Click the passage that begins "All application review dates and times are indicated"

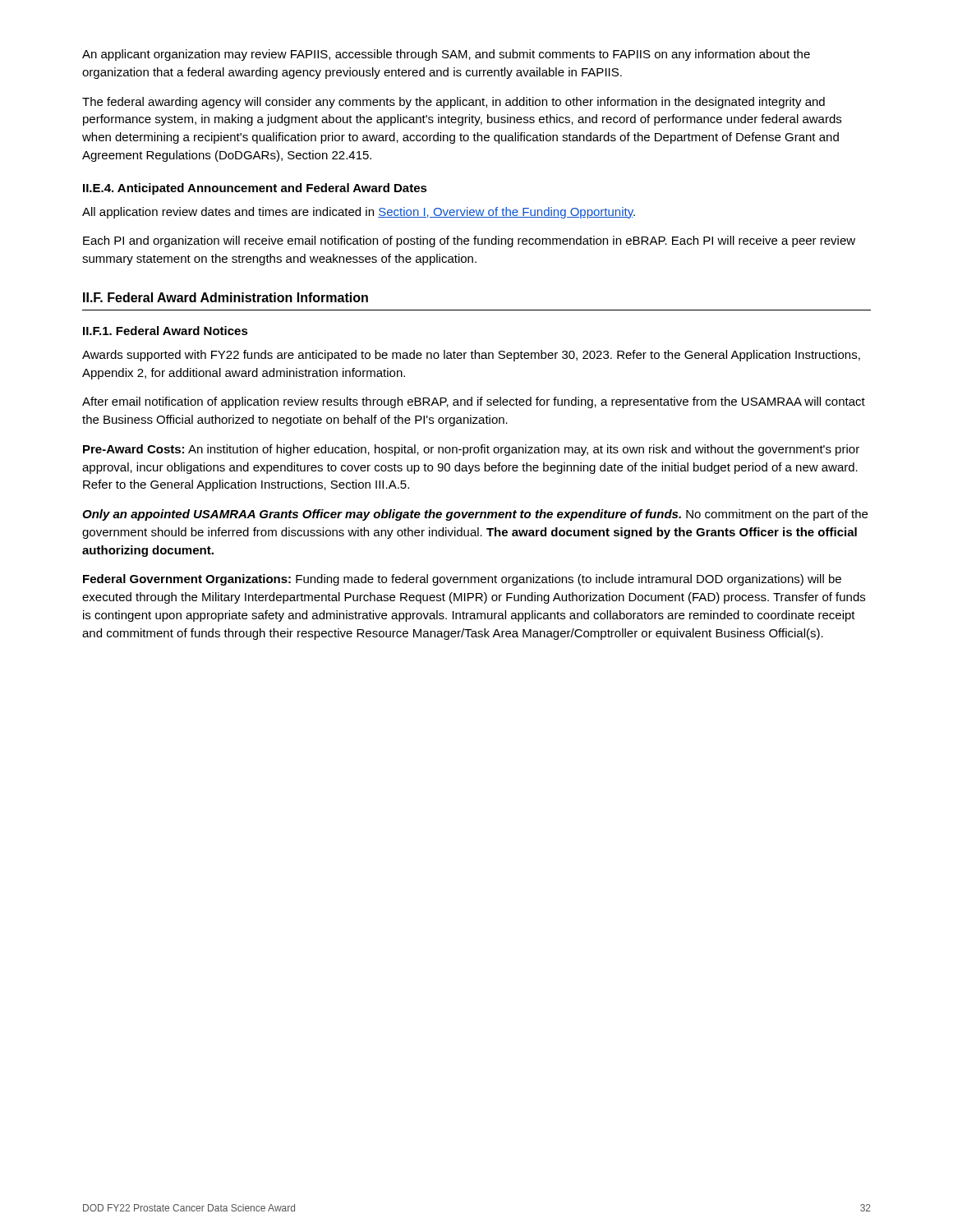(x=476, y=211)
